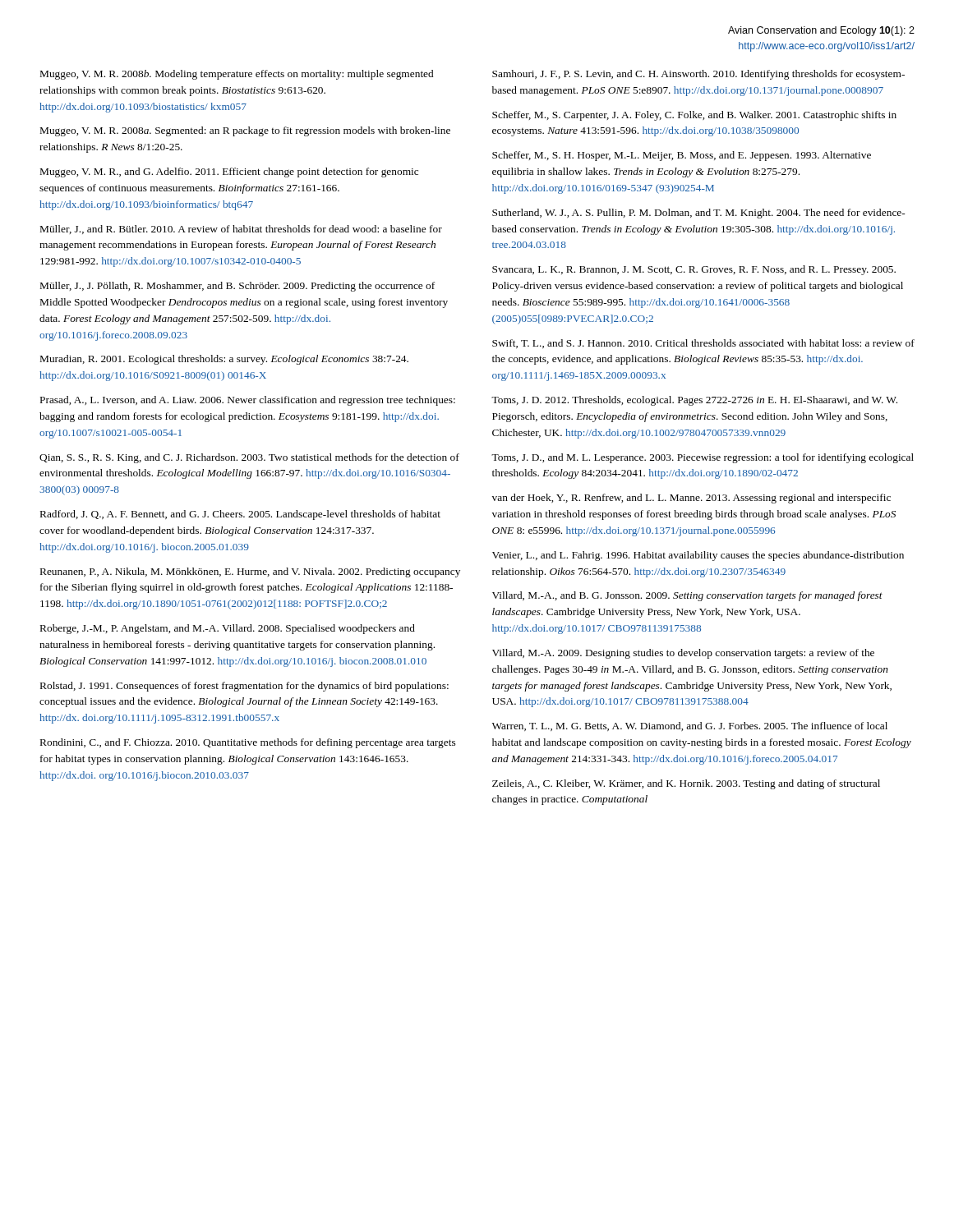
Task: Click on the list item containing "Müller, J., J. Pöllath, R. Moshammer, and"
Action: (x=244, y=310)
